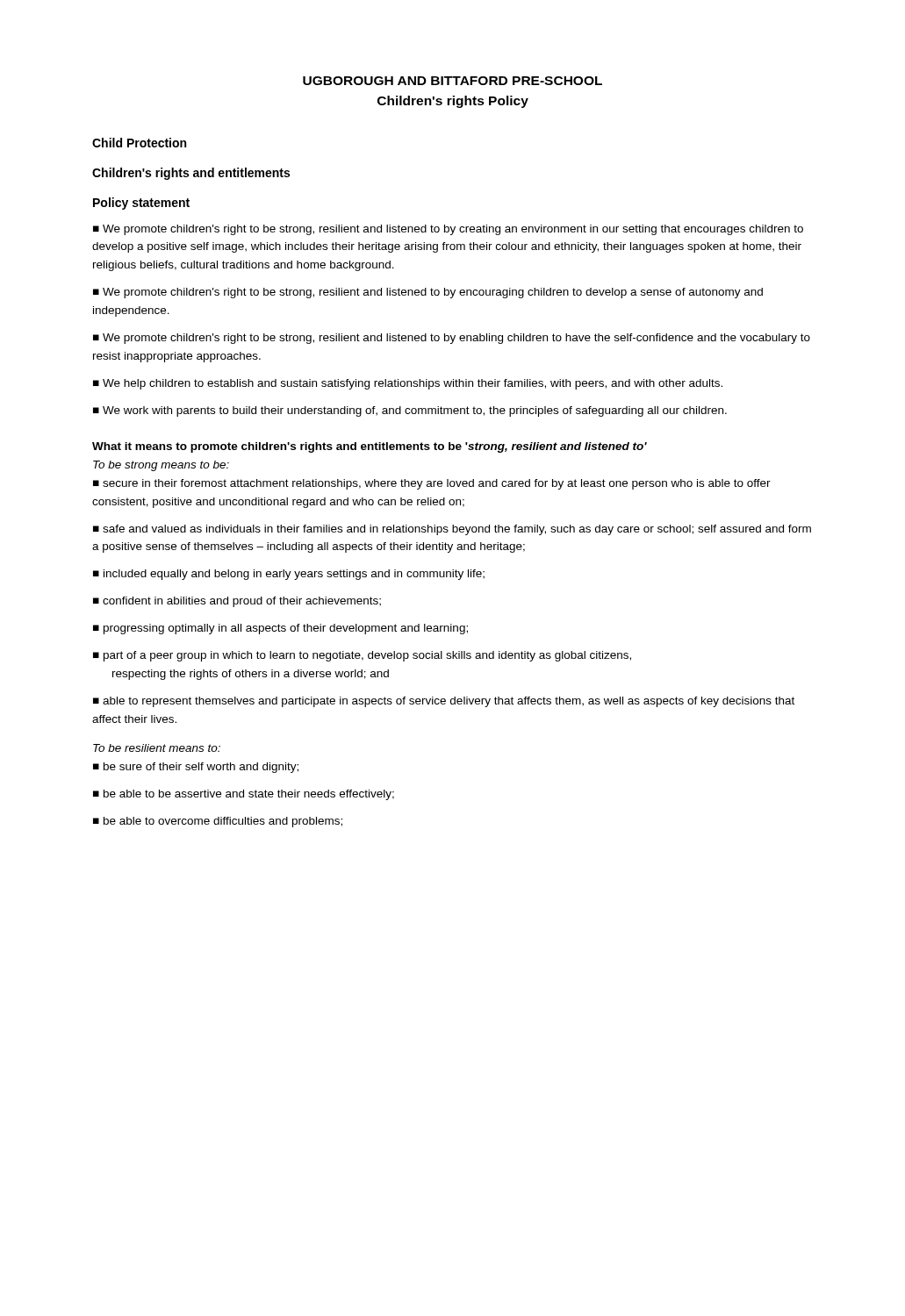This screenshot has height=1316, width=905.
Task: Navigate to the text block starting "■ secure in their foremost attachment"
Action: tap(431, 492)
